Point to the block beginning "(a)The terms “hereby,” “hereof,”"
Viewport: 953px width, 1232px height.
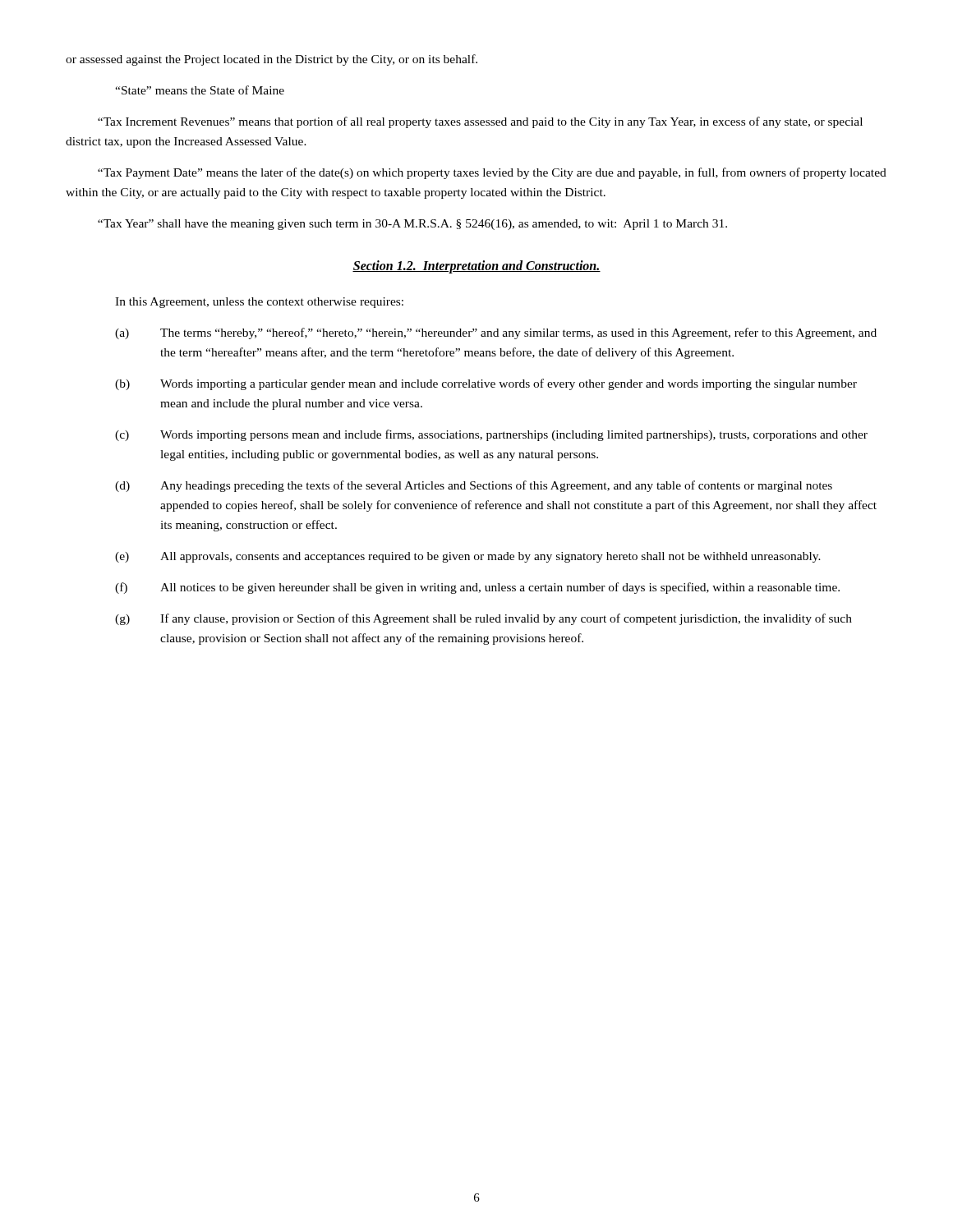click(x=499, y=342)
